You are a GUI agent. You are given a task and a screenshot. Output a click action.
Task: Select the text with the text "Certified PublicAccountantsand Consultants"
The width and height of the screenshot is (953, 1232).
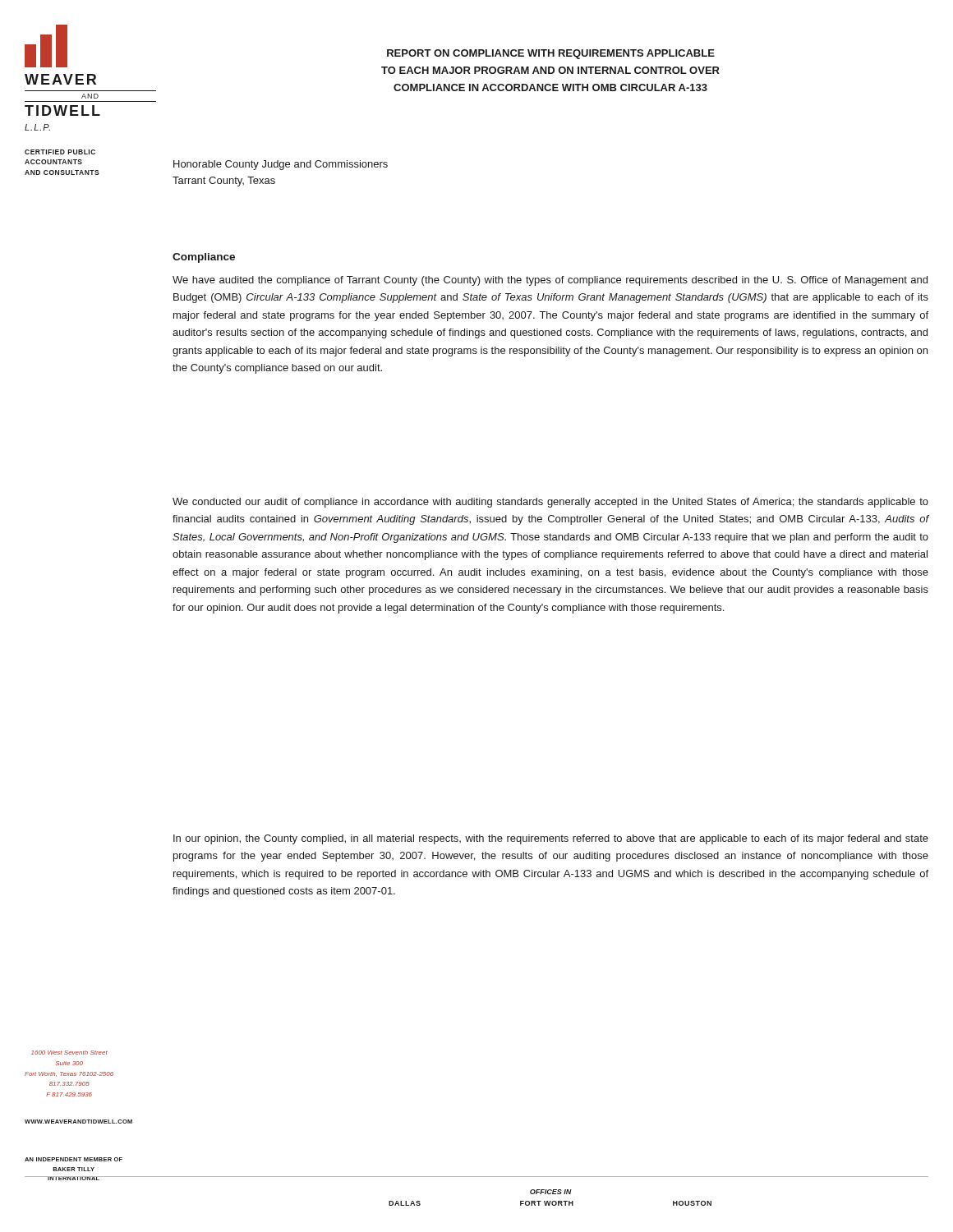click(x=62, y=162)
